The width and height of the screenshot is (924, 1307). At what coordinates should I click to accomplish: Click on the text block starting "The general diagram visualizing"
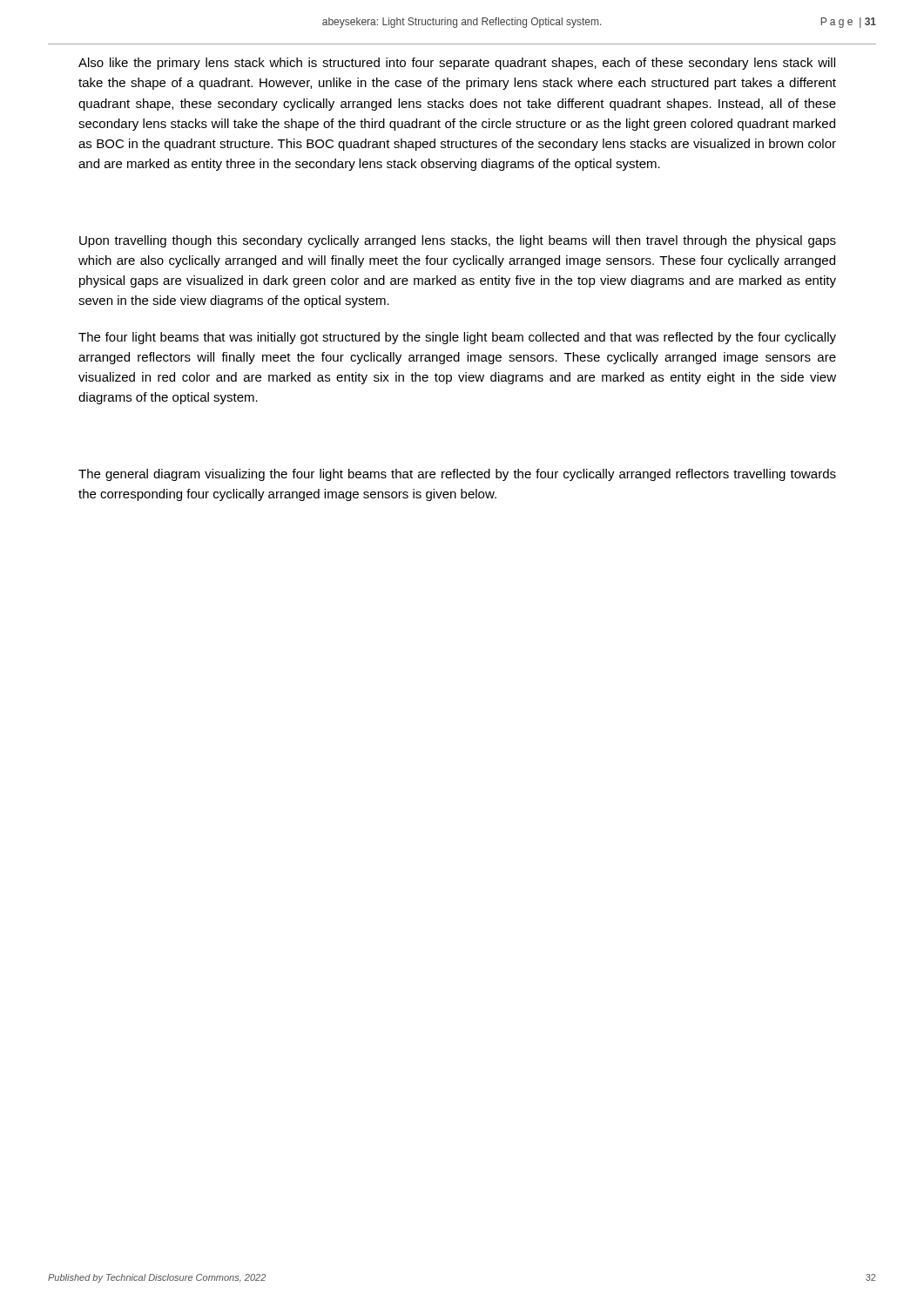pyautogui.click(x=457, y=483)
